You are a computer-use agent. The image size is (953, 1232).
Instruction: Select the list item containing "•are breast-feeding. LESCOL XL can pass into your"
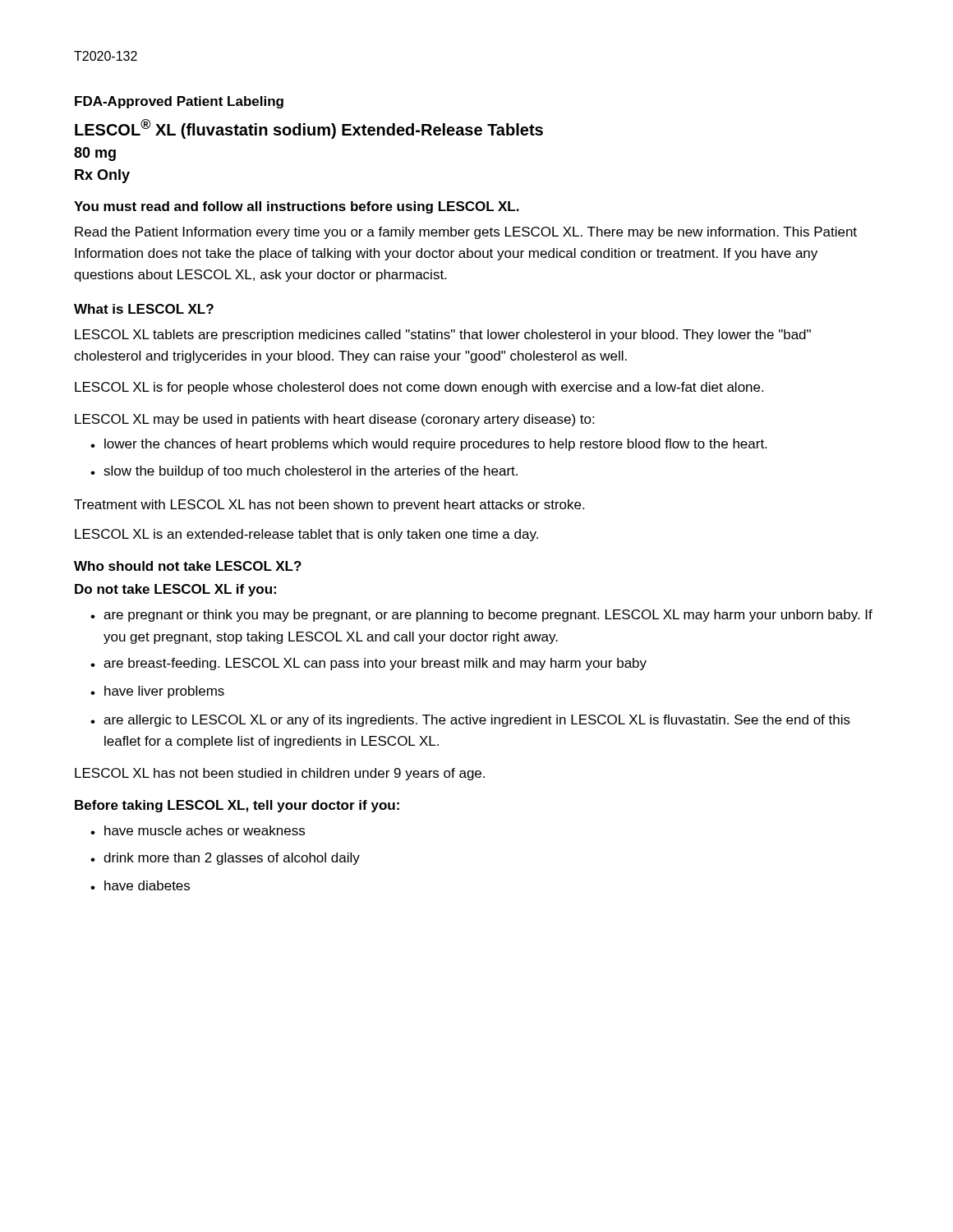tap(368, 665)
